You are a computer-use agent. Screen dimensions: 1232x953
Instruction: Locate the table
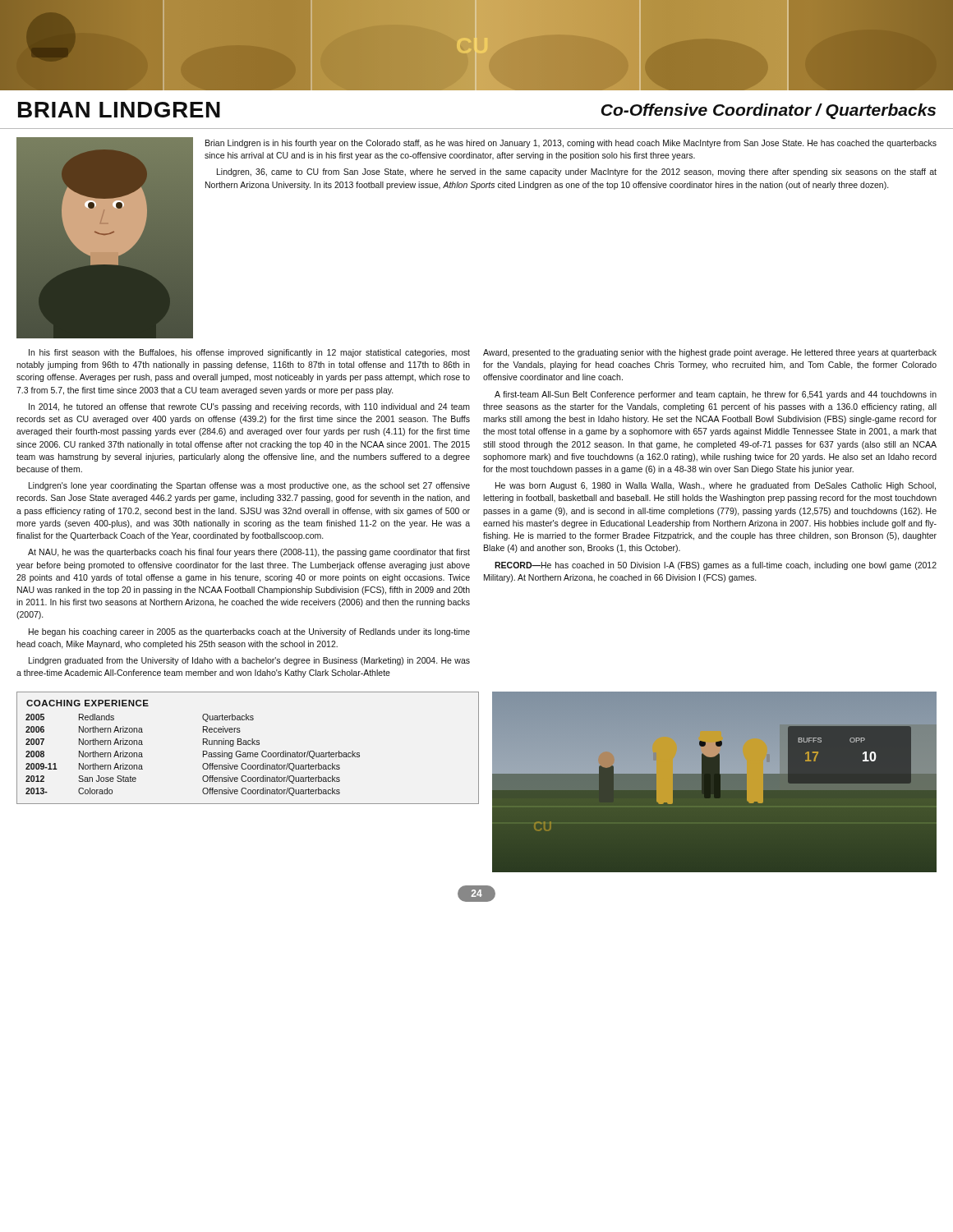click(248, 748)
